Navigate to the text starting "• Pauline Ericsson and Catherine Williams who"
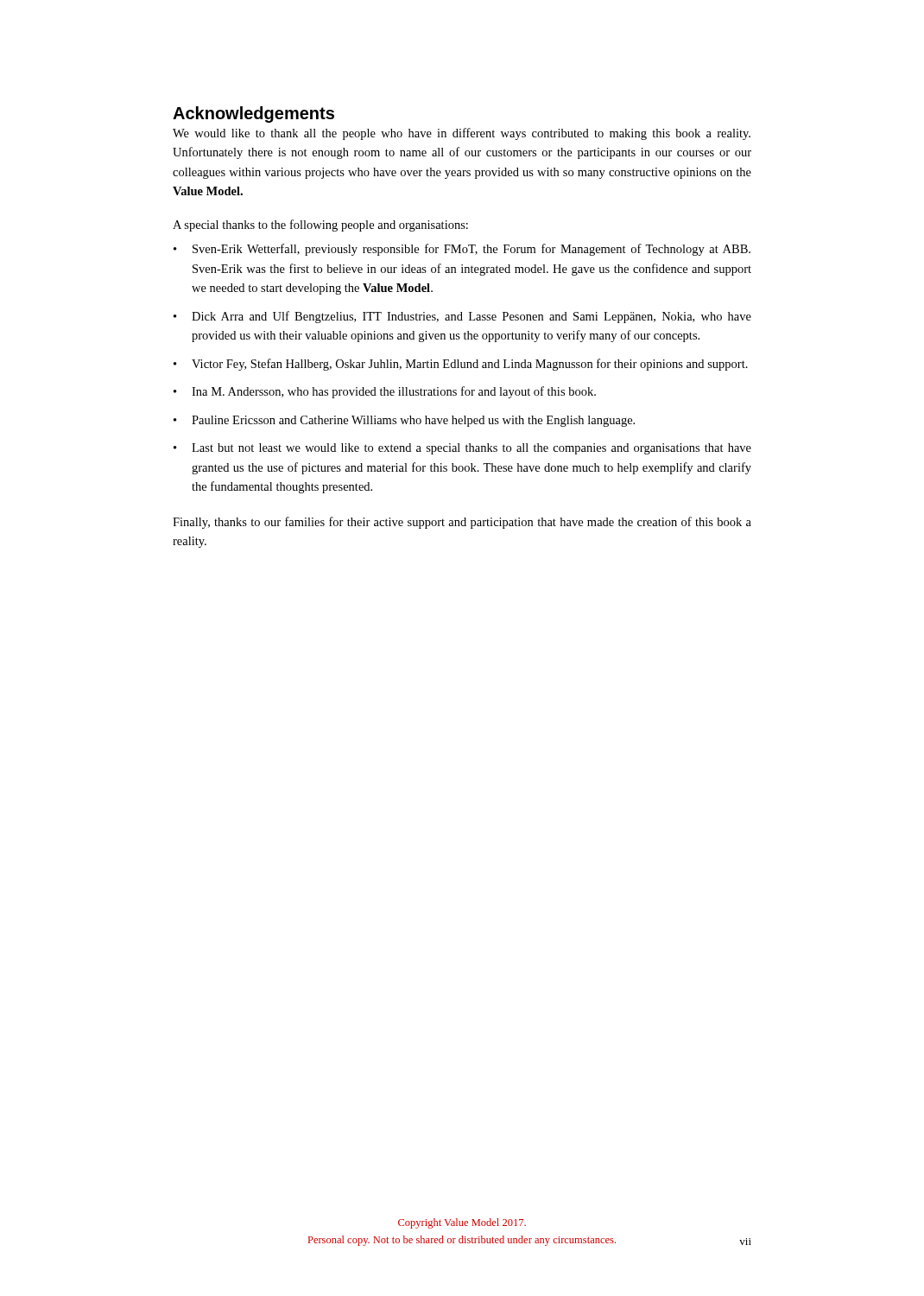Viewport: 924px width, 1296px height. click(x=462, y=420)
